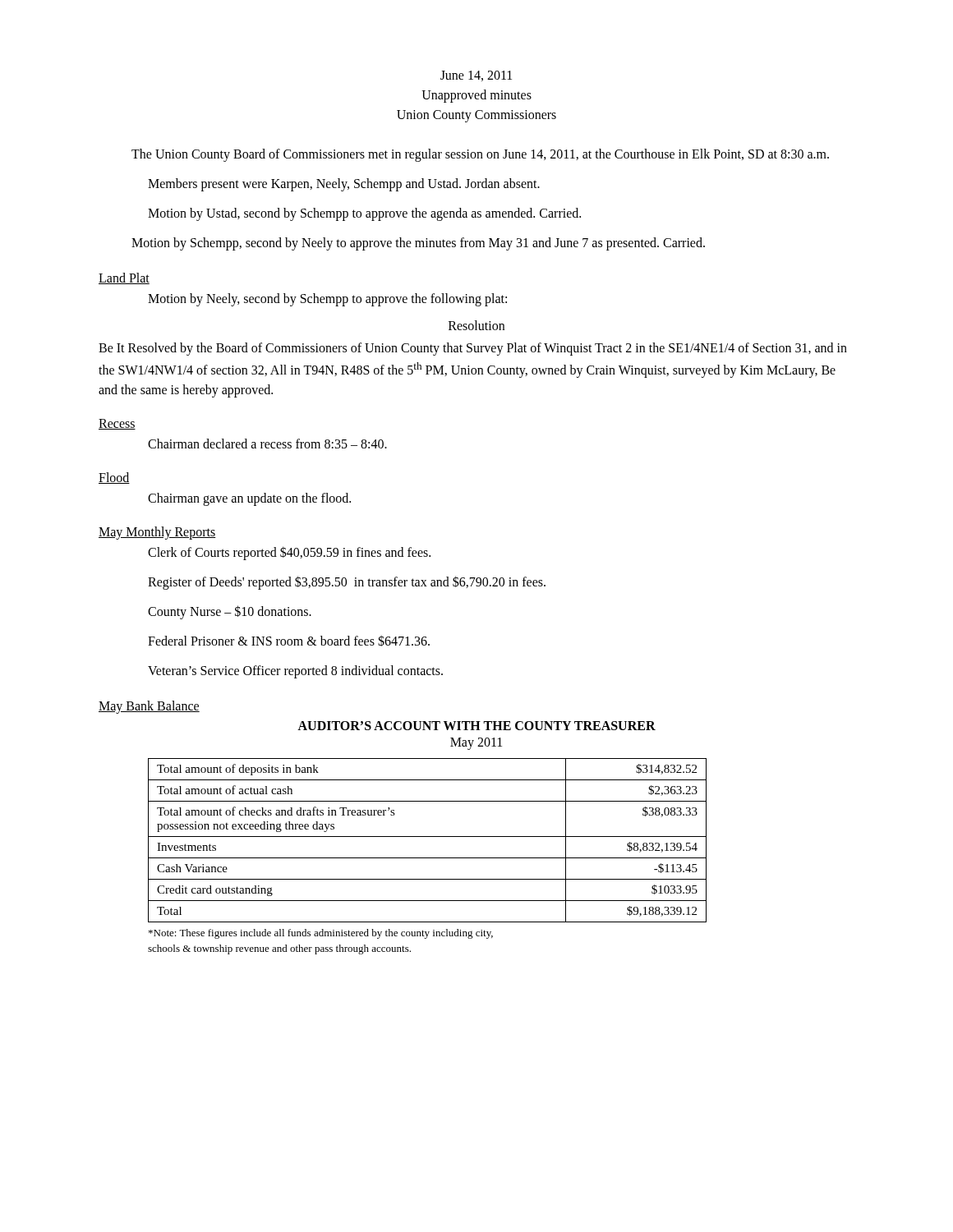Click on the text block with the text "AUDITOR’S ACCOUNT WITH THE COUNTY"
The height and width of the screenshot is (1232, 953).
point(476,735)
